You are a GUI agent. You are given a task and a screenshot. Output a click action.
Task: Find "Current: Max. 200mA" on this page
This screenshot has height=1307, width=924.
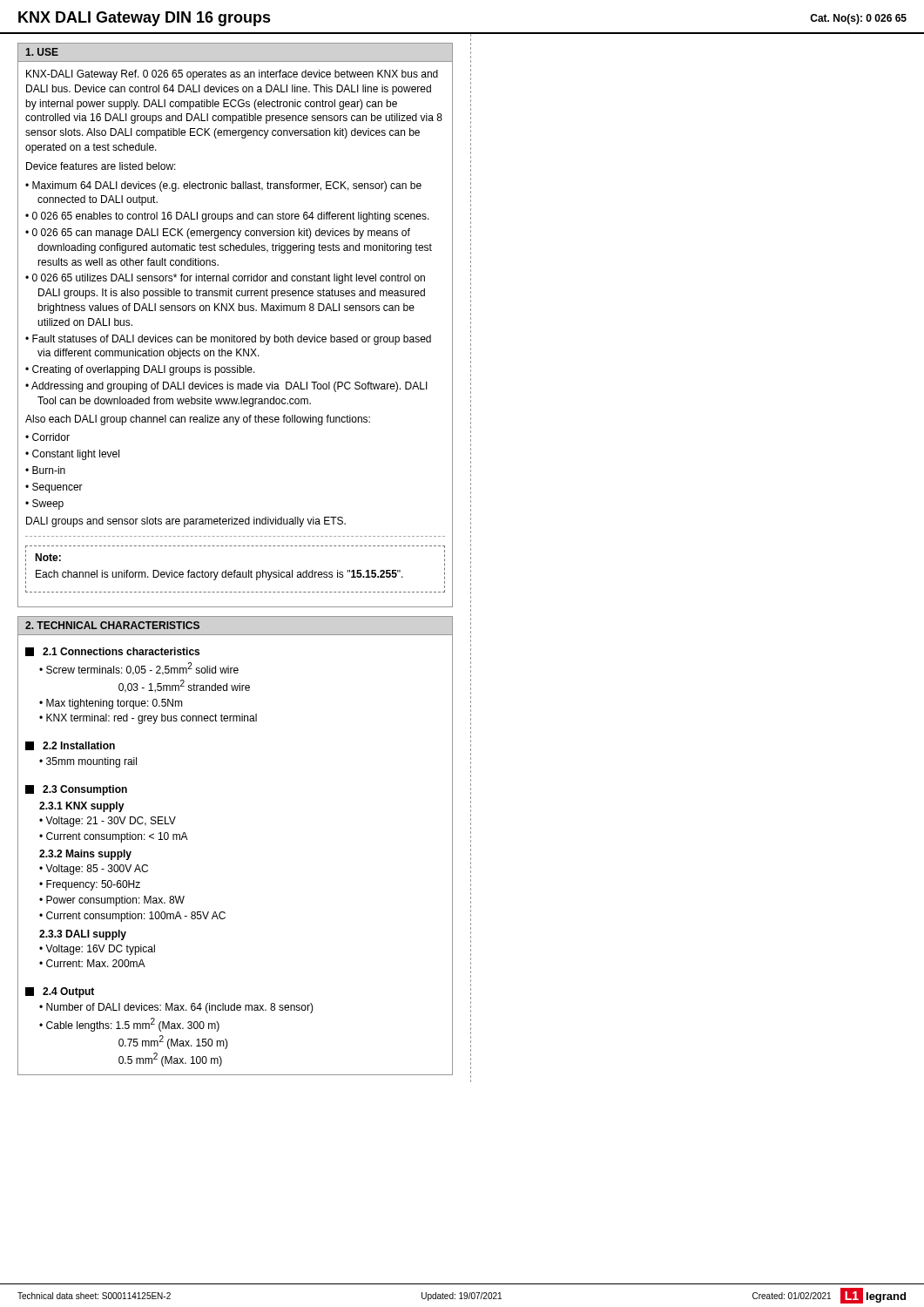[x=95, y=964]
